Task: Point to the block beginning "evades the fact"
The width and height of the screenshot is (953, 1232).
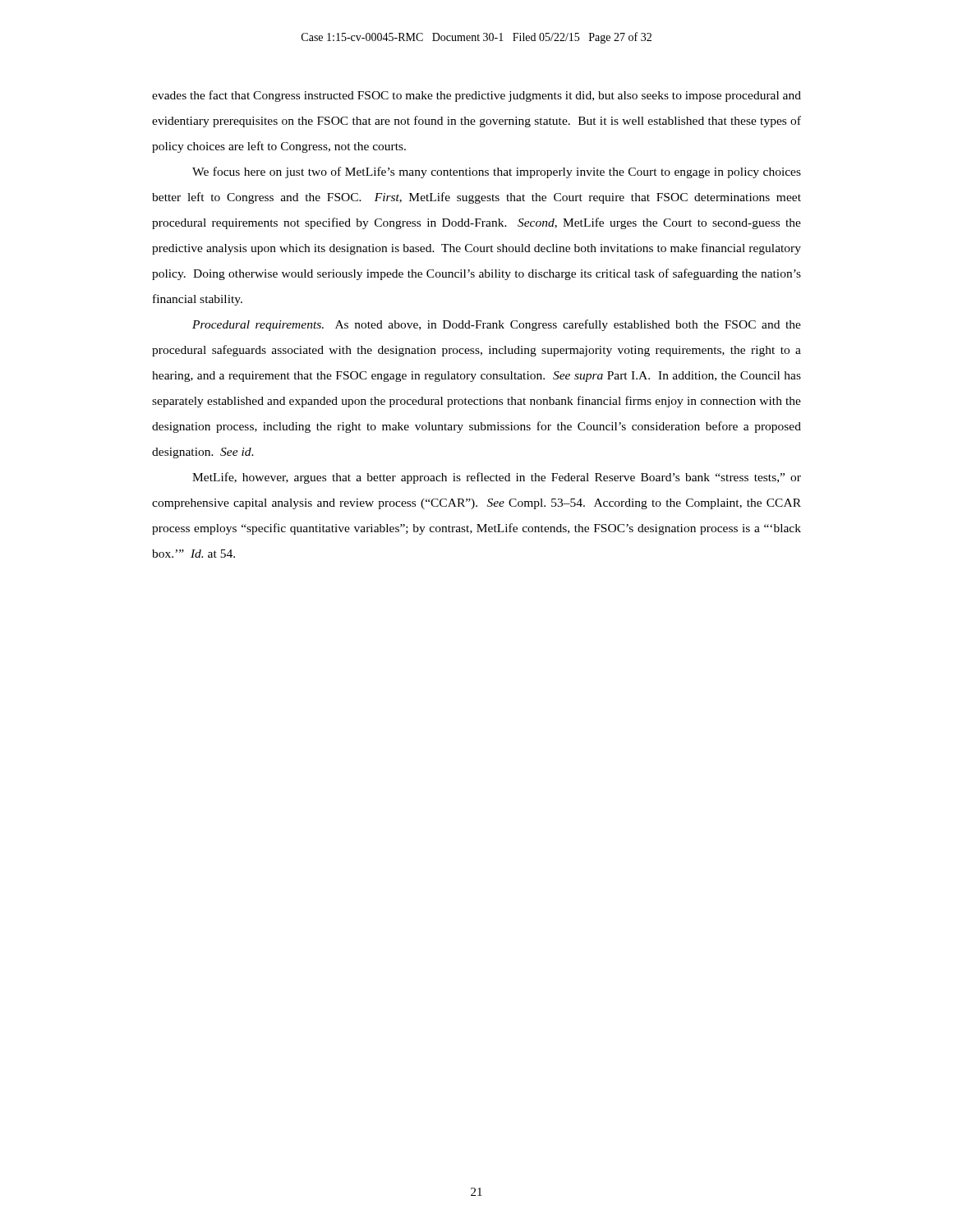Action: point(476,120)
